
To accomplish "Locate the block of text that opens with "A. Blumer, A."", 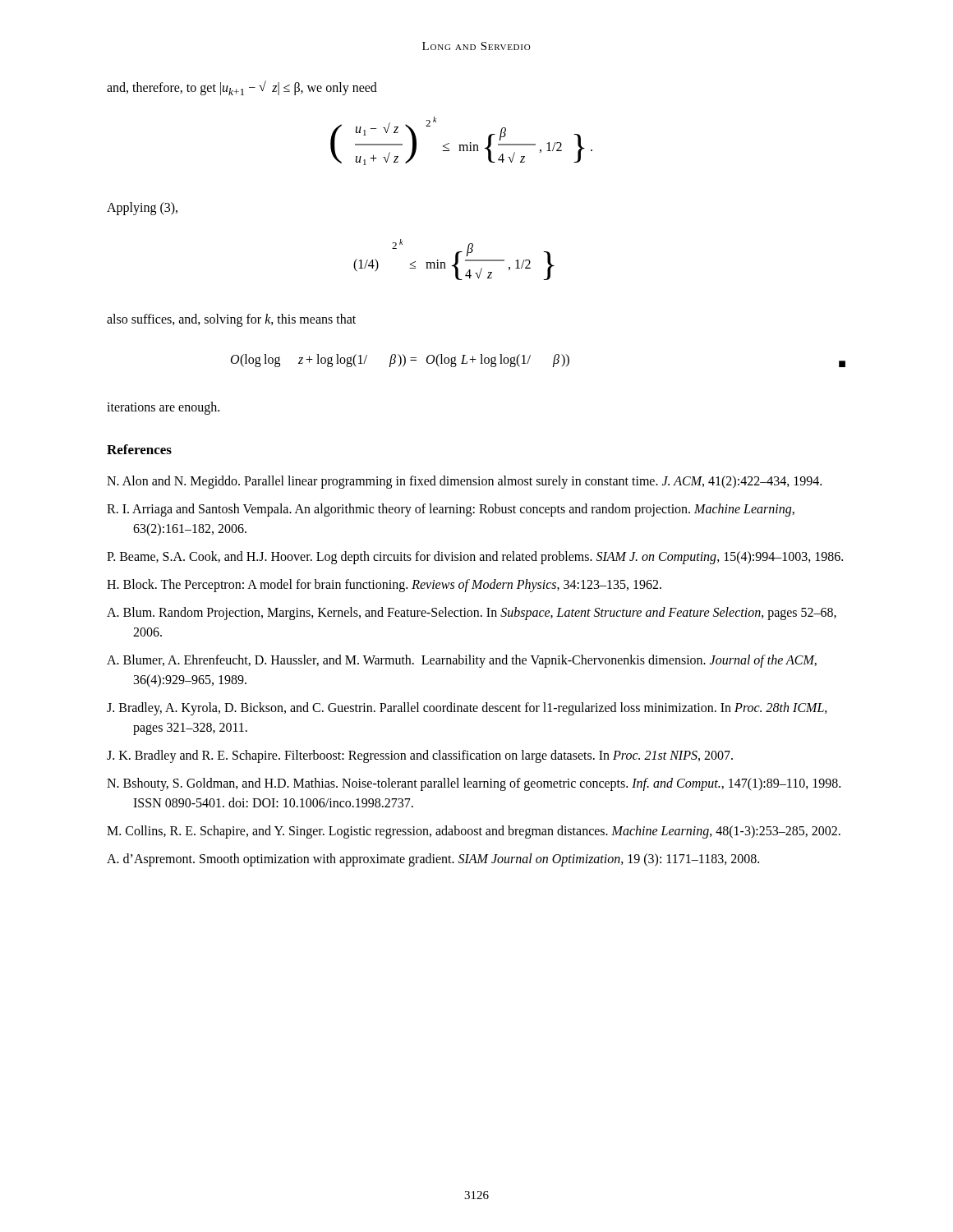I will point(462,670).
